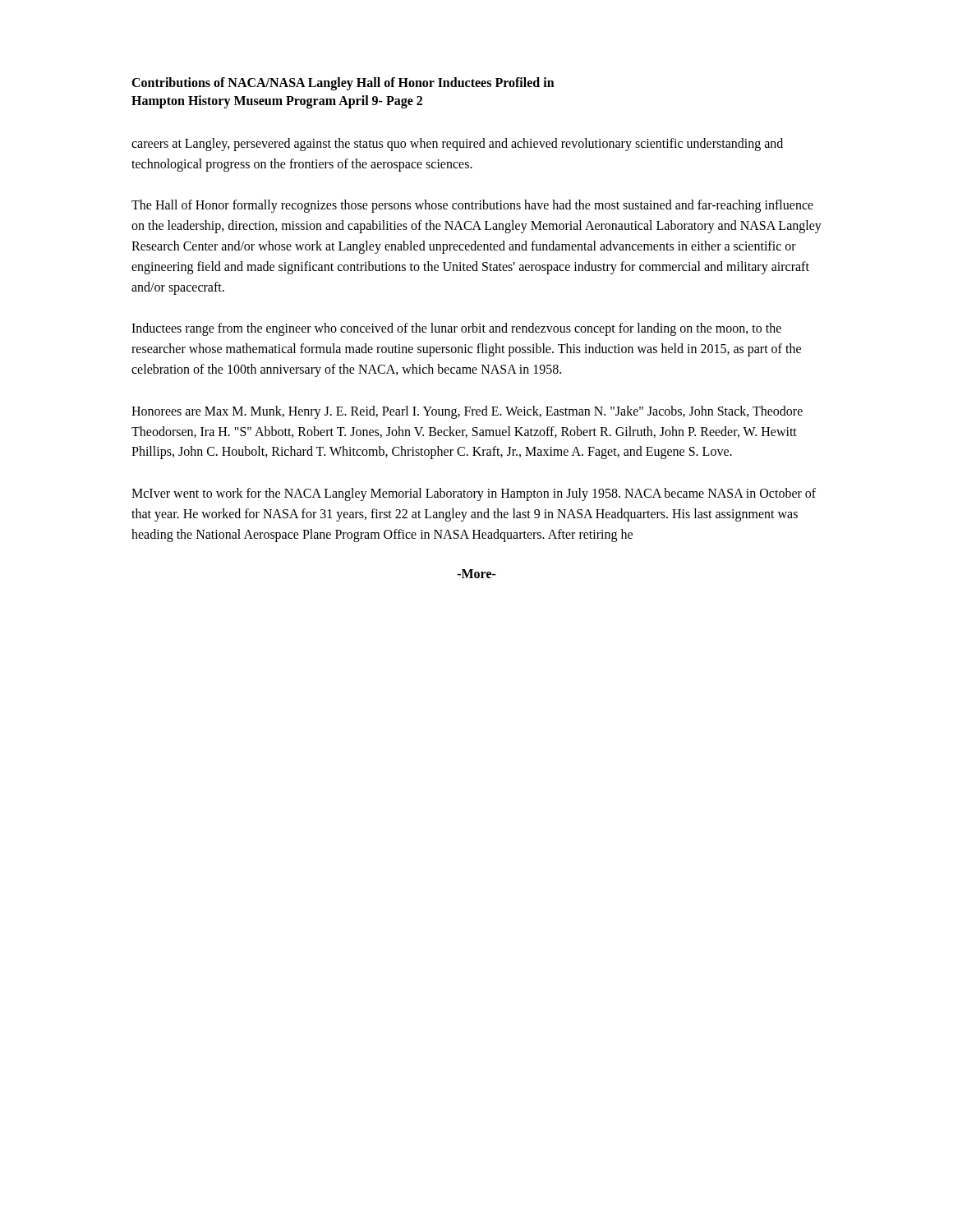
Task: Locate the block of text that opens with "McIver went to work for the NACA"
Action: point(474,514)
